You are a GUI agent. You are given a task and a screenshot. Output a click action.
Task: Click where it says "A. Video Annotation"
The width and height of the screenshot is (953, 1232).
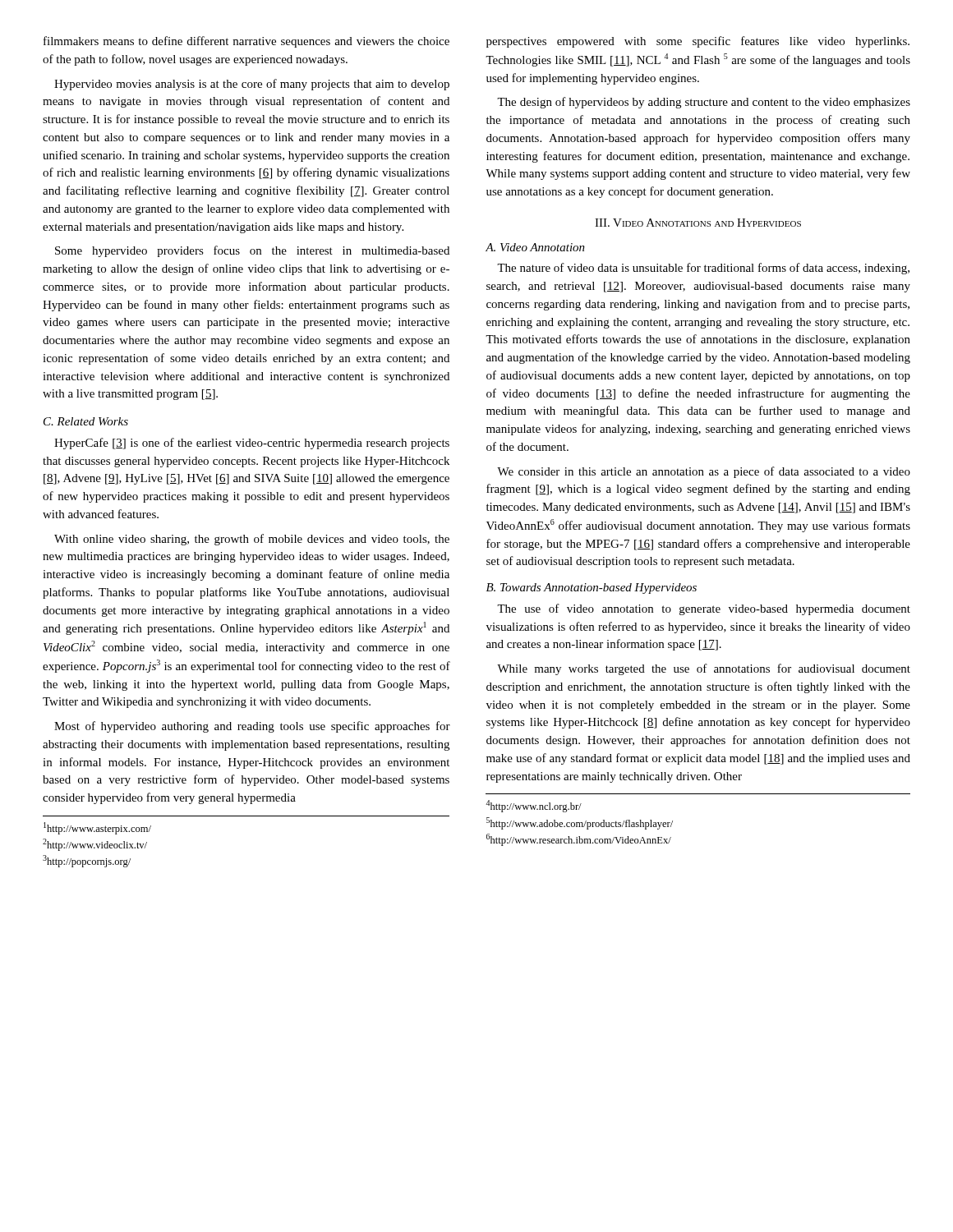(535, 247)
